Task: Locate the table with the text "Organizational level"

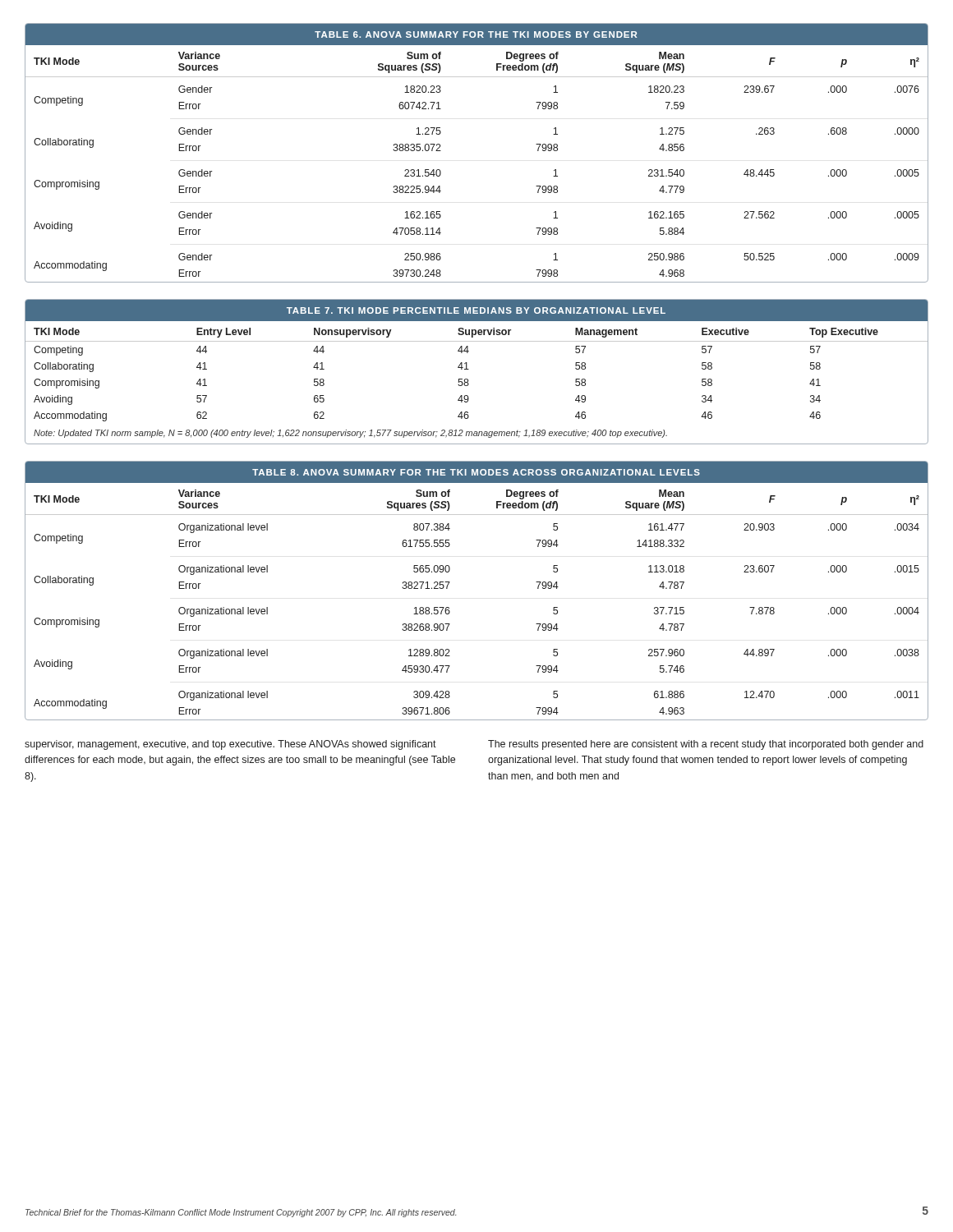Action: [476, 591]
